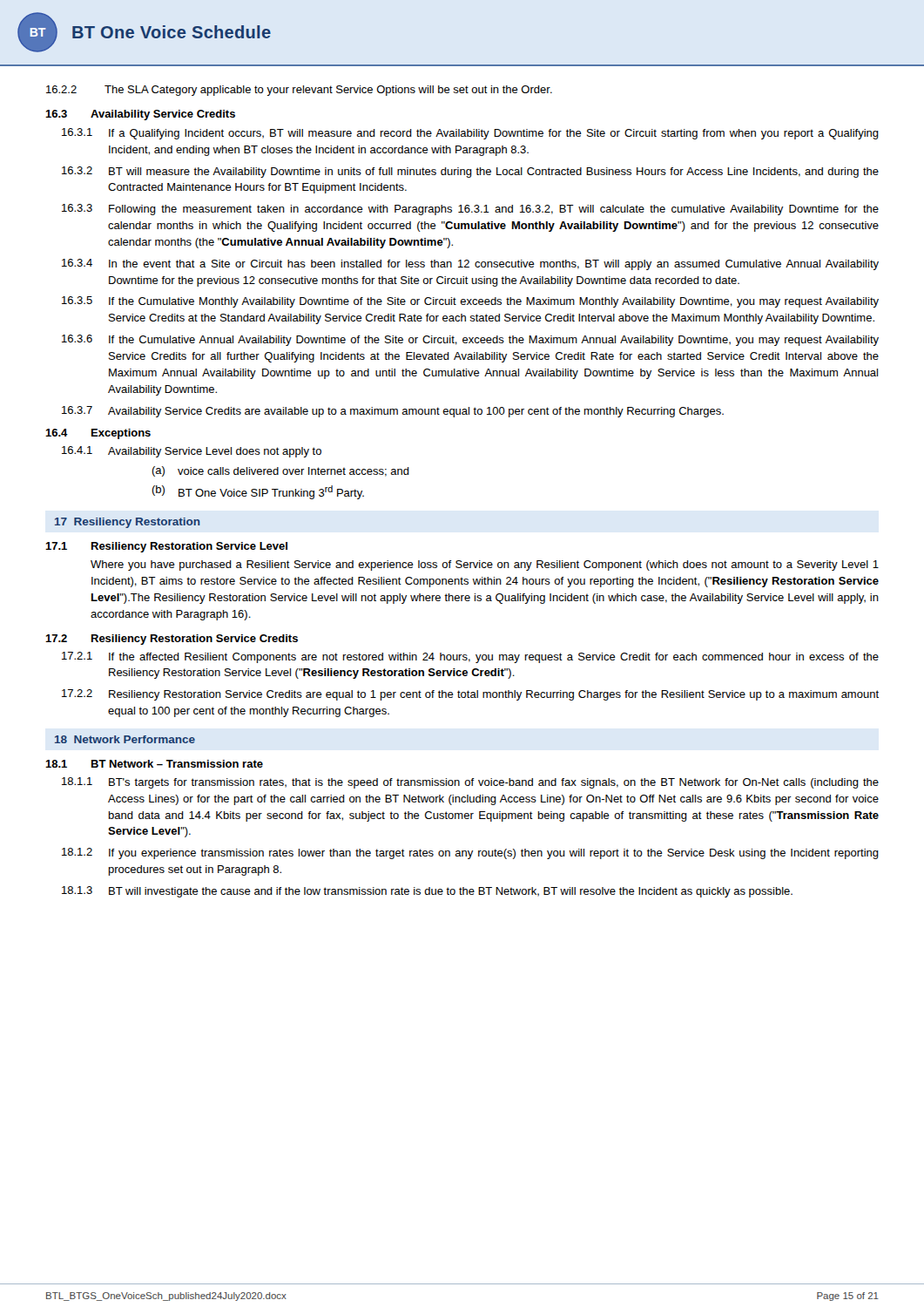This screenshot has width=924, height=1307.
Task: Navigate to the element starting "18.1 BT Network – Transmission"
Action: click(154, 764)
